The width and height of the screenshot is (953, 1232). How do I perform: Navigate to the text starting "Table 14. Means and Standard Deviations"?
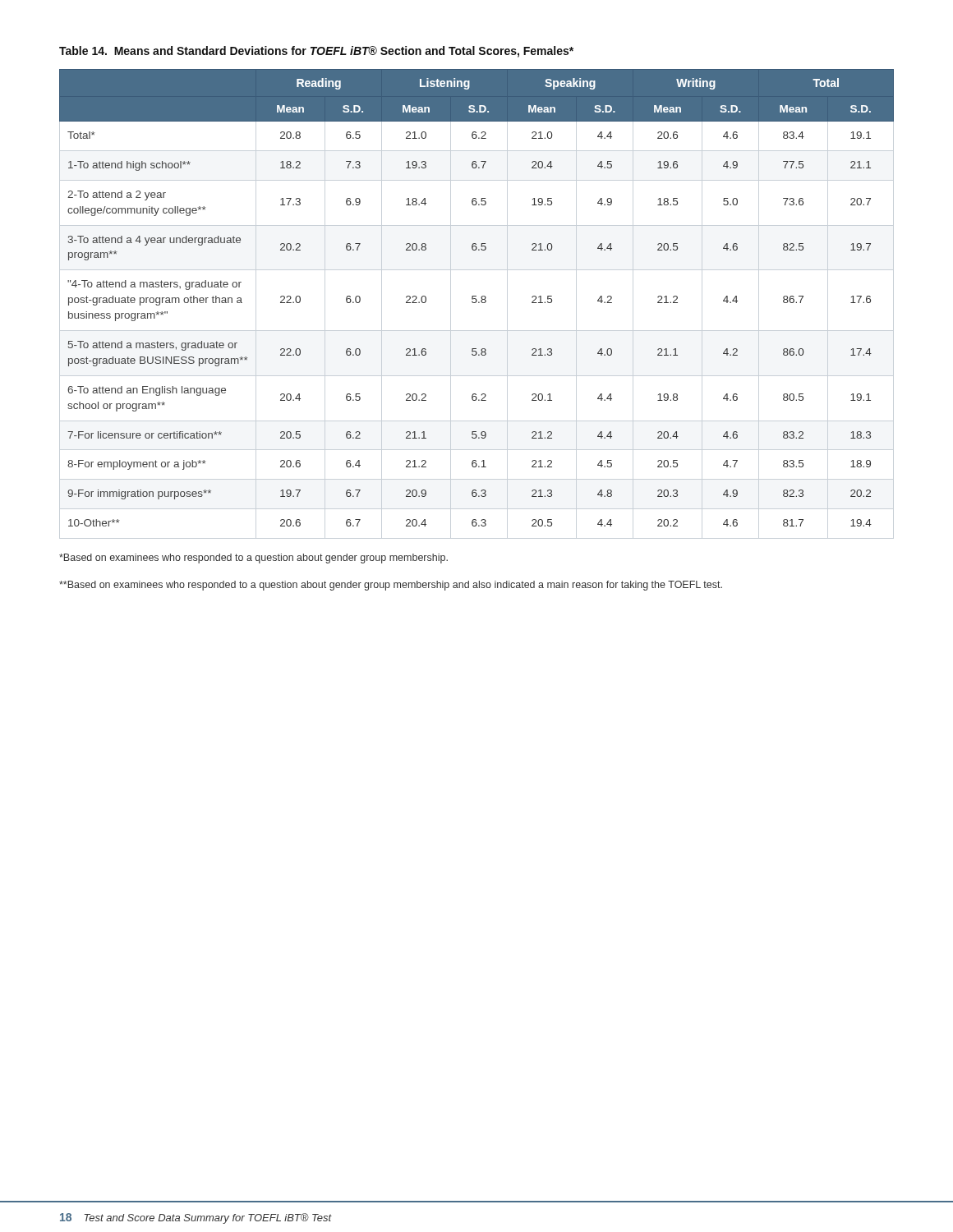(316, 51)
